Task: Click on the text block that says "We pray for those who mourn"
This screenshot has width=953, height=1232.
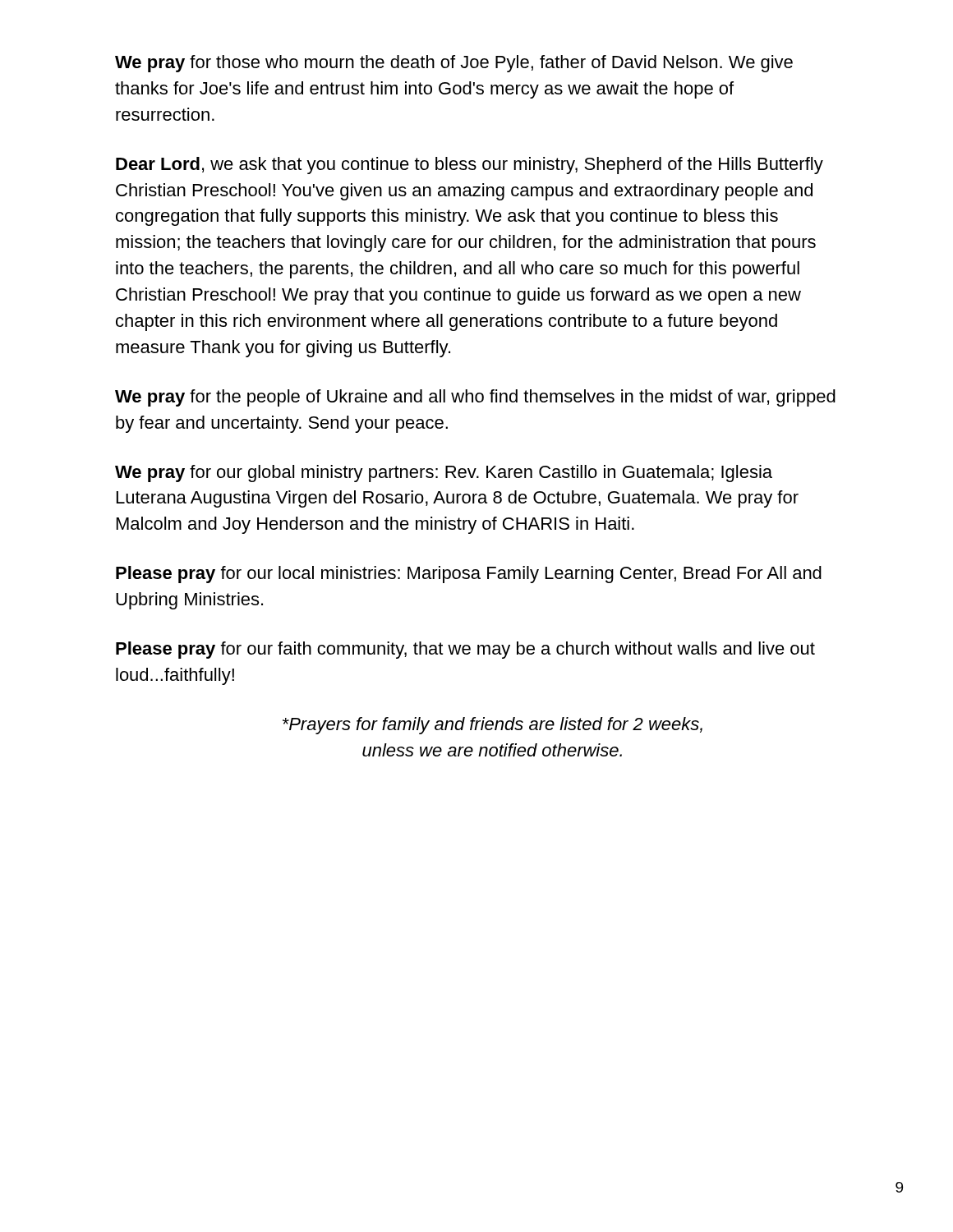Action: coord(454,88)
